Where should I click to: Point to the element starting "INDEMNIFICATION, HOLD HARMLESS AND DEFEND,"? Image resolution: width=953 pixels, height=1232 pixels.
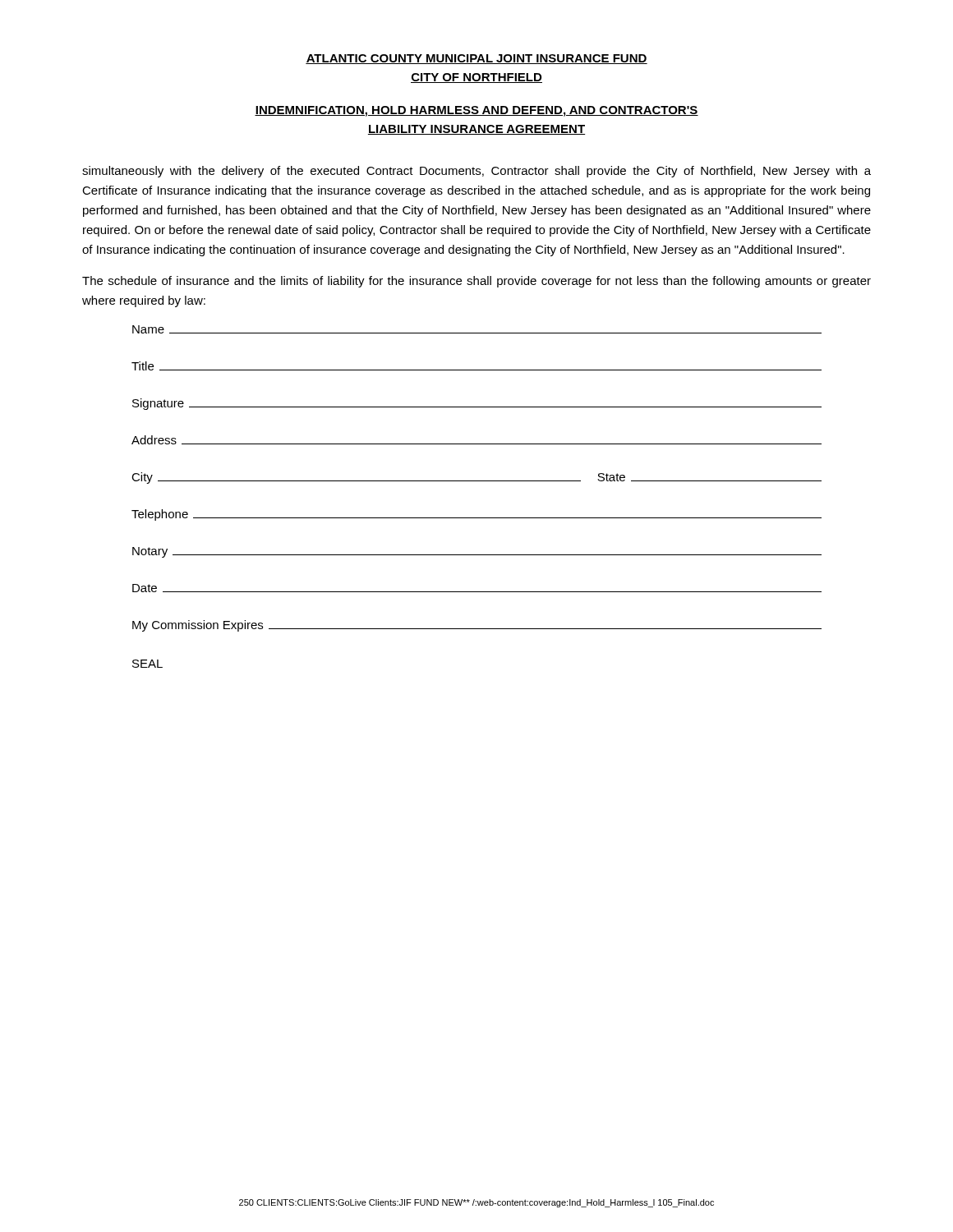(476, 120)
